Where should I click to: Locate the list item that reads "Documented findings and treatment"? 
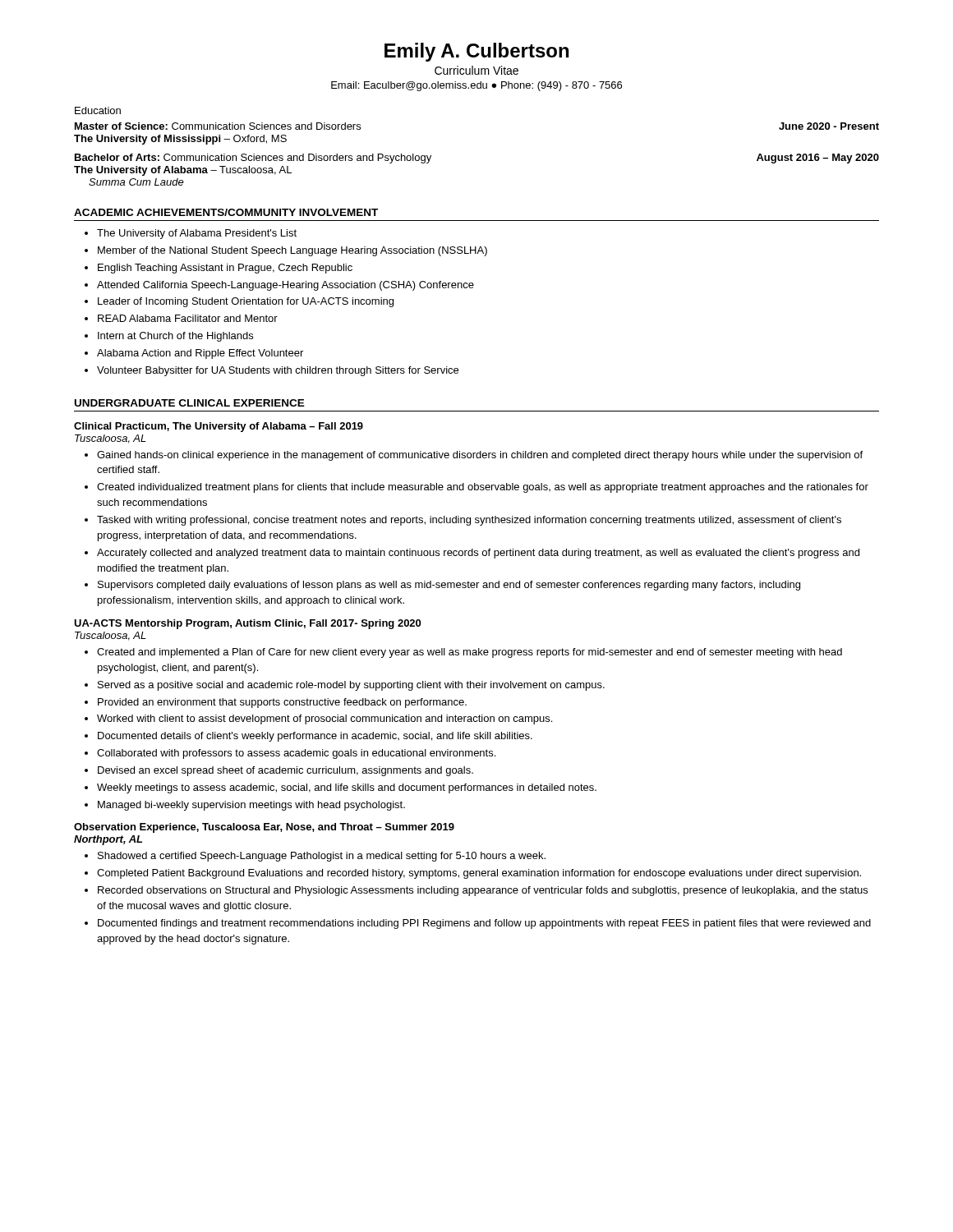pyautogui.click(x=484, y=930)
